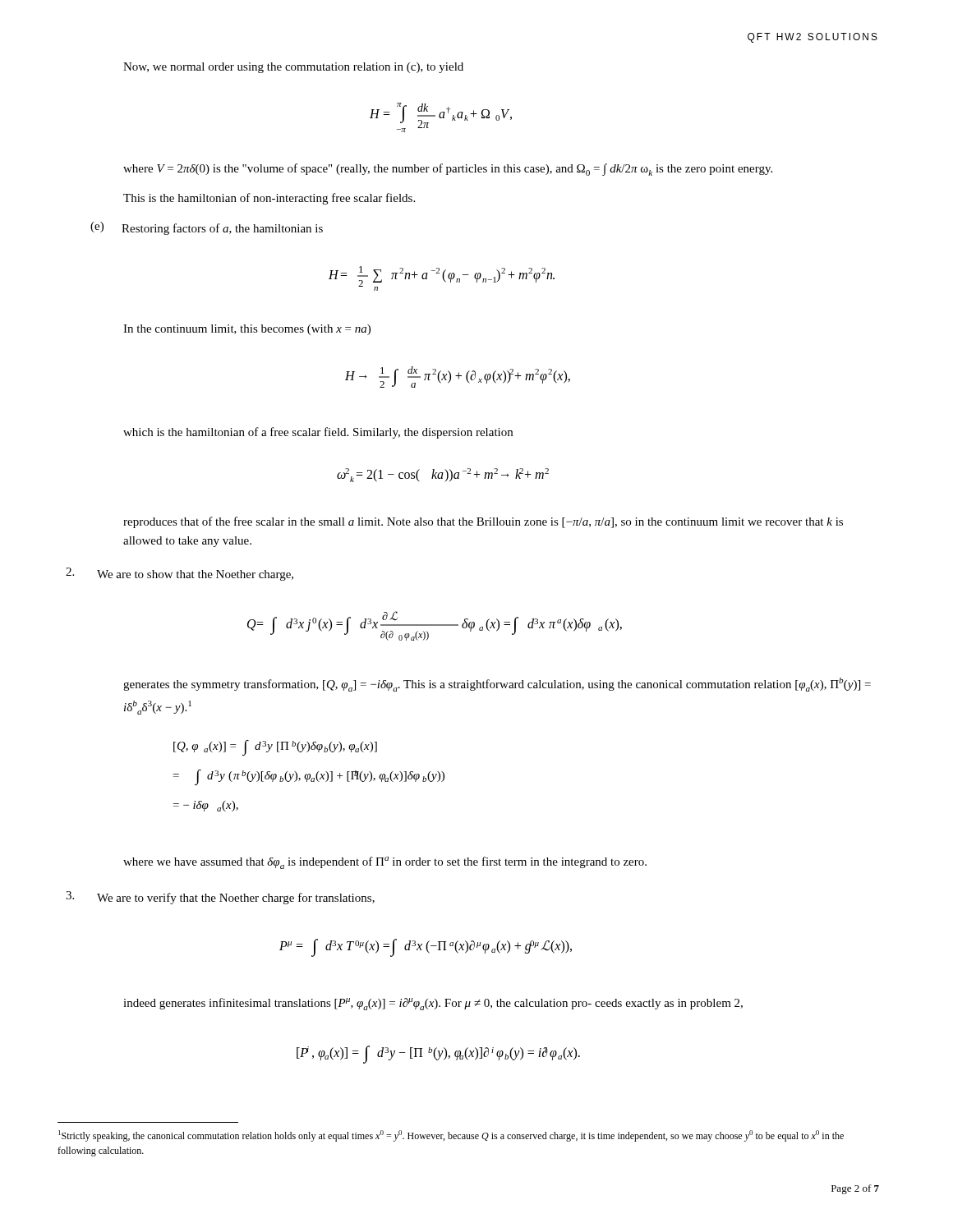The height and width of the screenshot is (1232, 953).
Task: Locate the block of text that opens with "(e) Restoring factors of a,"
Action: 207,228
